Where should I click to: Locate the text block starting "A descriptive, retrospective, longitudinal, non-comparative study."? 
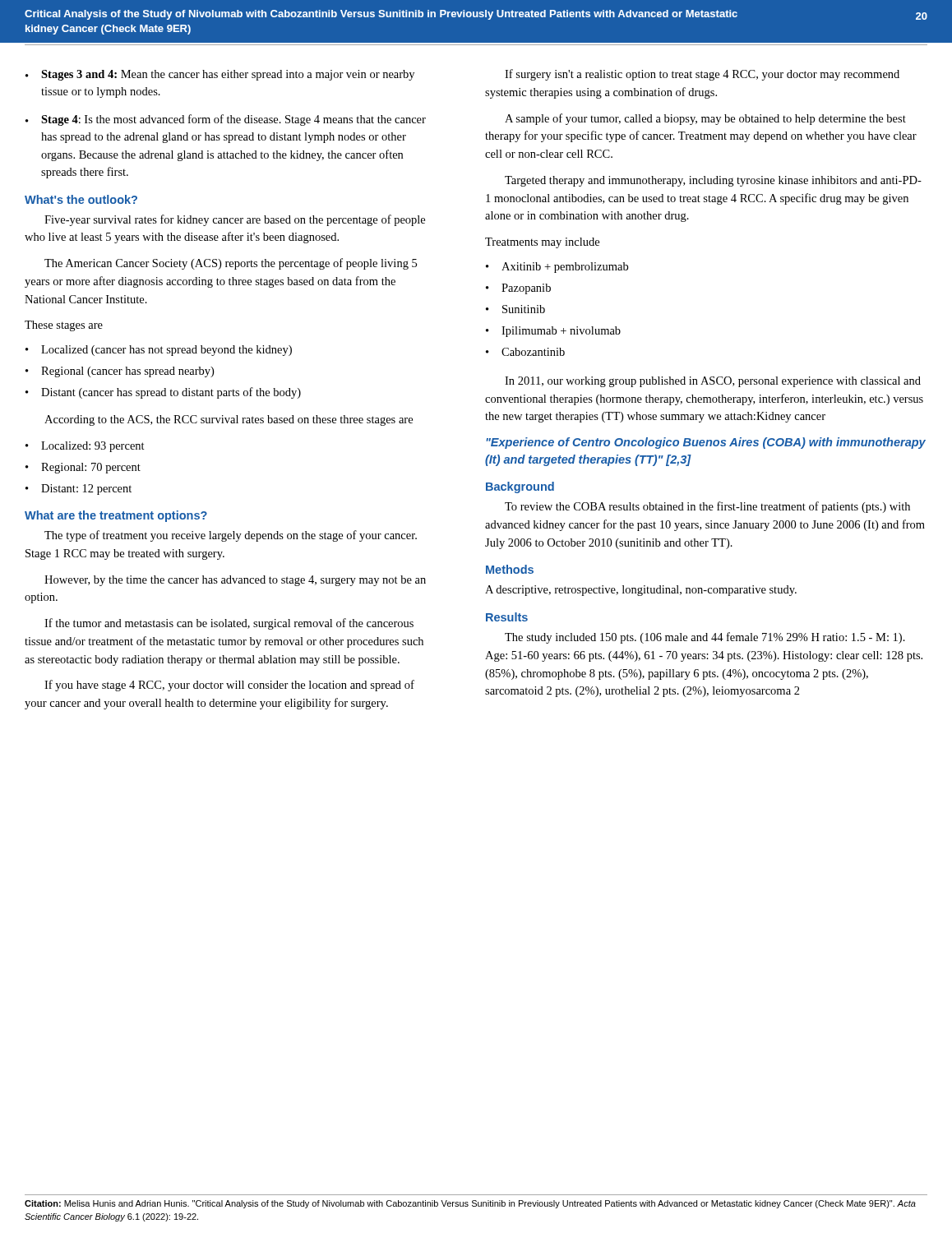[x=641, y=590]
